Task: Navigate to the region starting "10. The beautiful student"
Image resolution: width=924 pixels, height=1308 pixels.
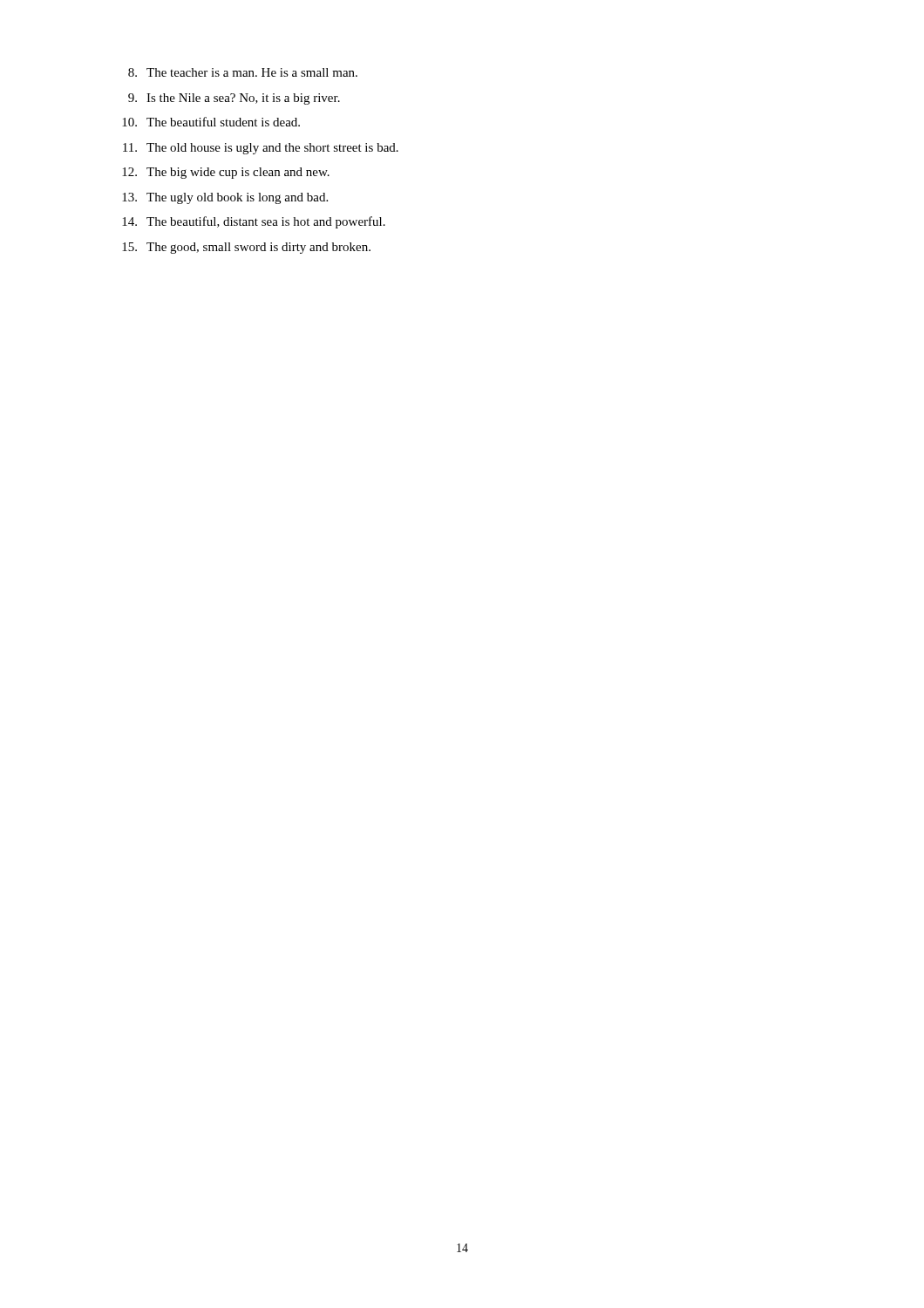Action: click(x=203, y=122)
